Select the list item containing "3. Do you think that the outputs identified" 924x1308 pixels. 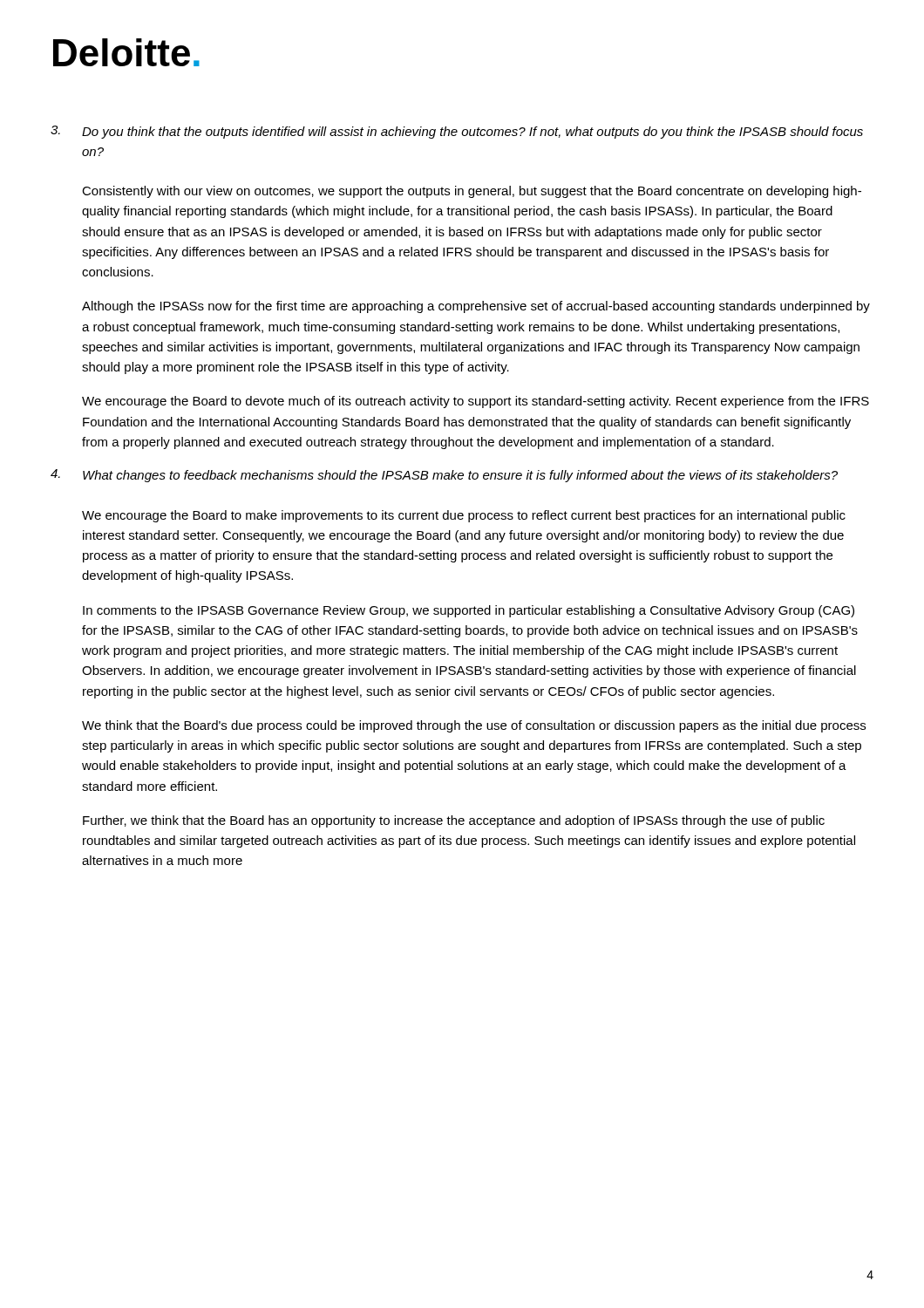[x=462, y=142]
